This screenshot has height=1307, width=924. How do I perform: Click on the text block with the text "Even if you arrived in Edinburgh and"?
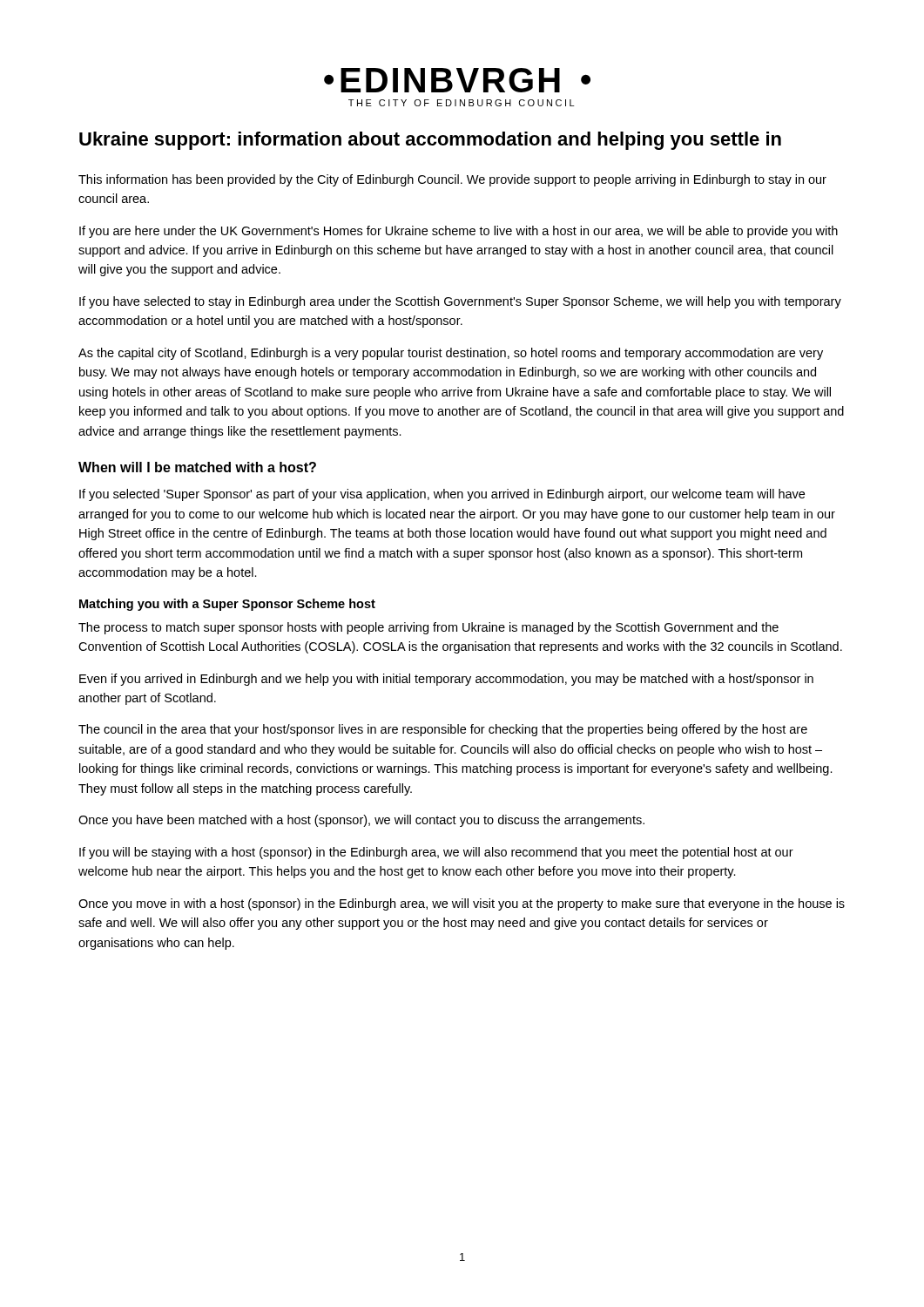click(x=446, y=688)
